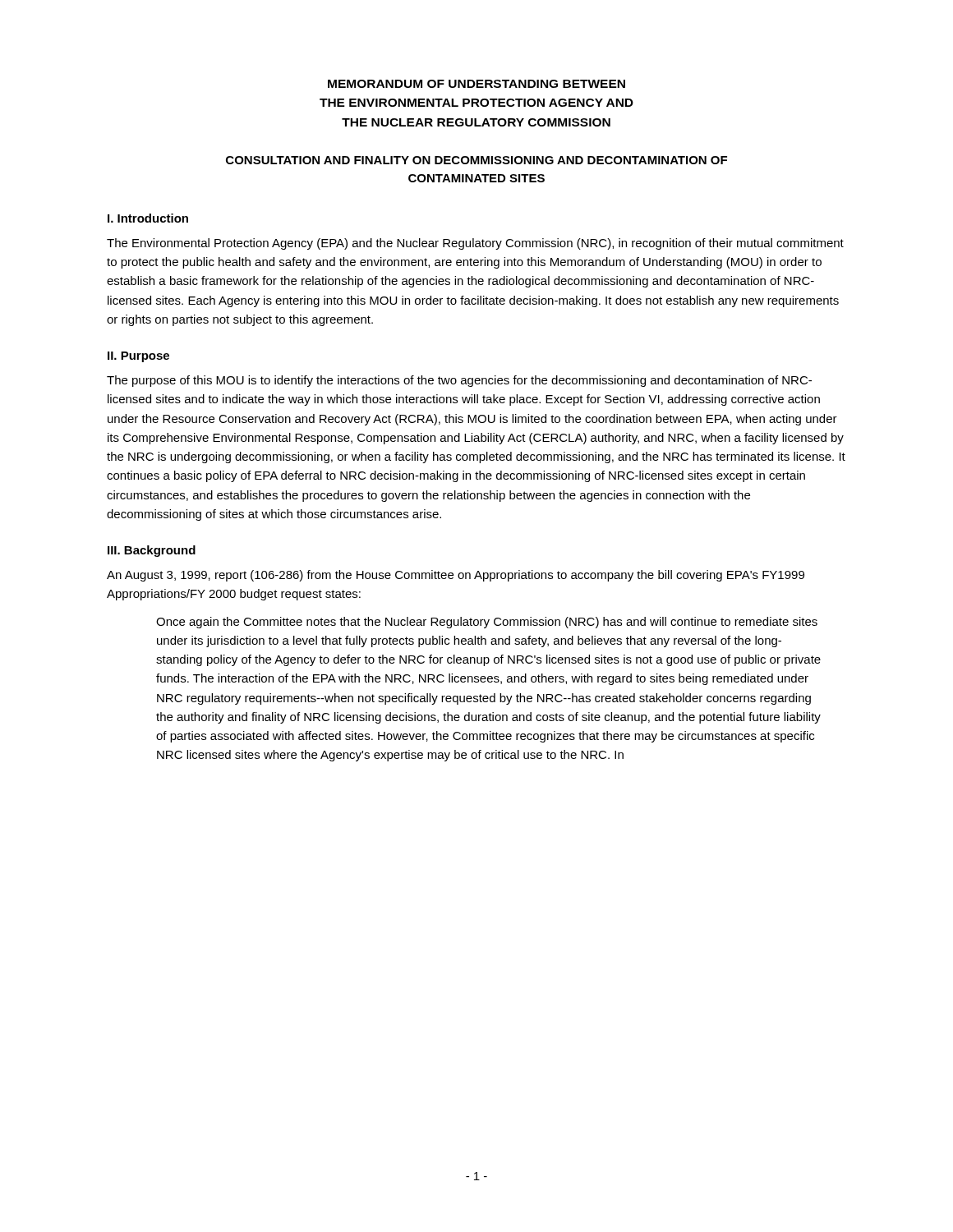Viewport: 953px width, 1232px height.
Task: Select the text starting "An August 3,"
Action: pyautogui.click(x=456, y=584)
